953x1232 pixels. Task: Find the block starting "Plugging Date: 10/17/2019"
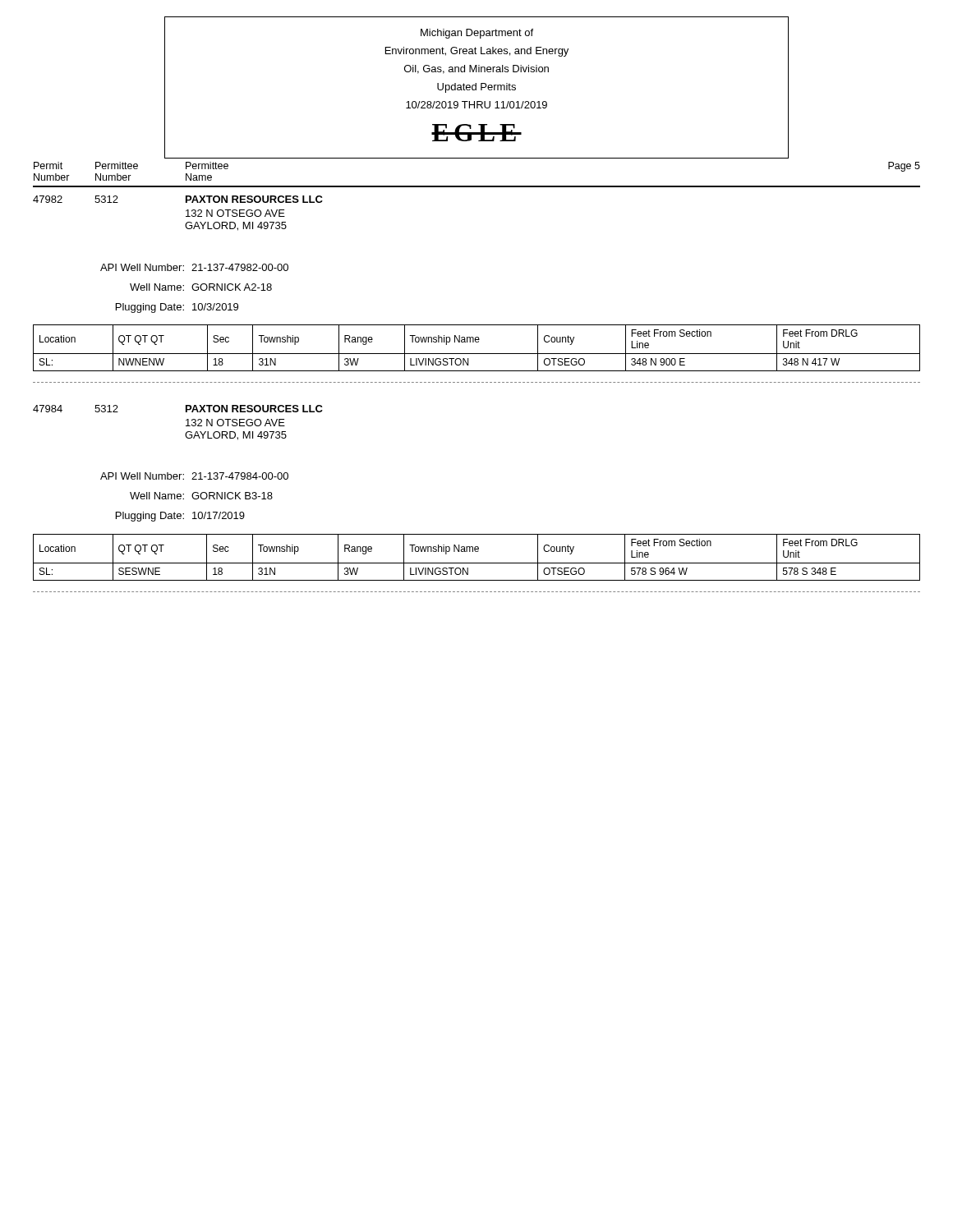139,515
